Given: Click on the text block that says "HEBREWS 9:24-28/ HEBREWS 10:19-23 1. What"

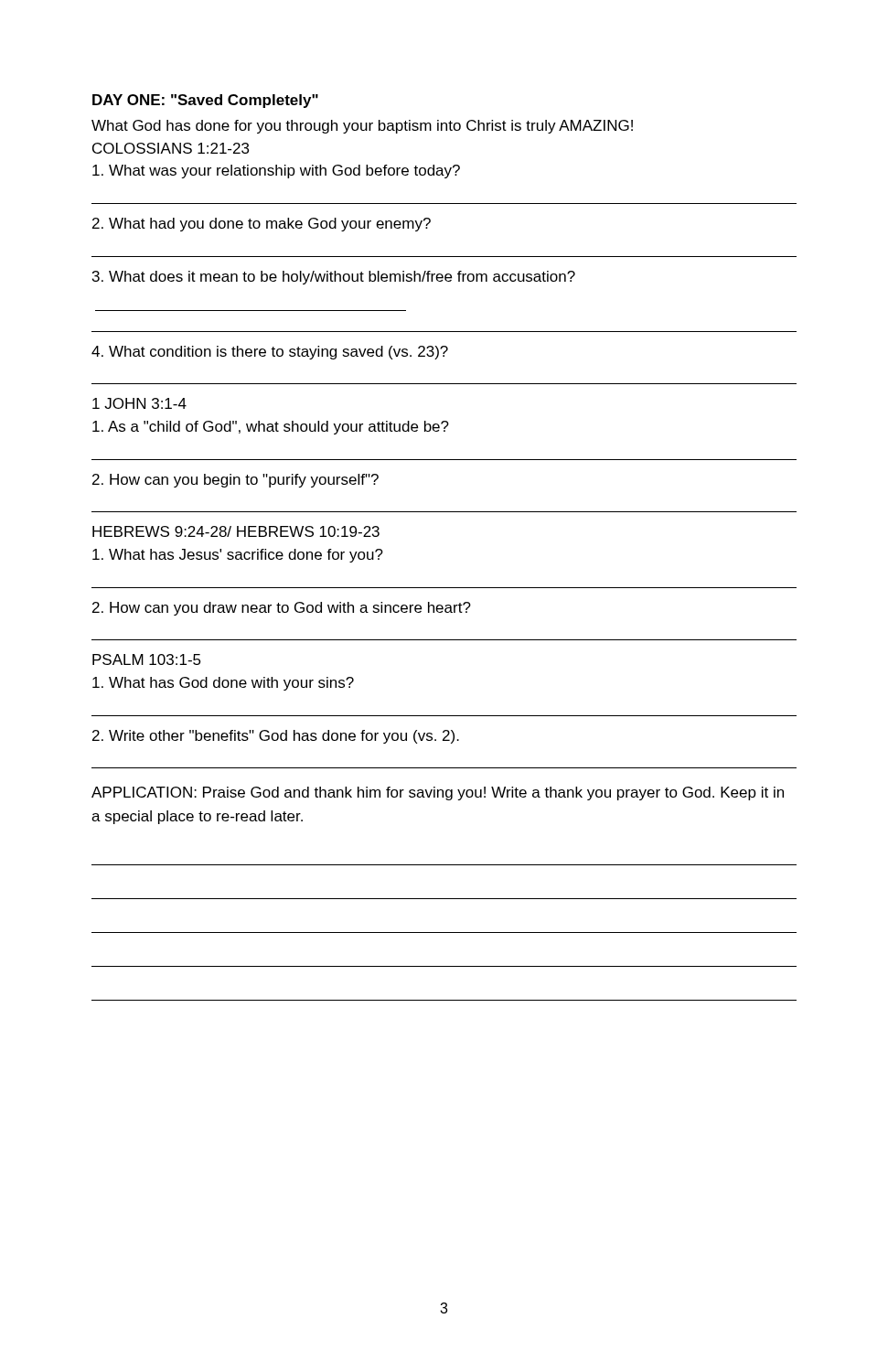Looking at the screenshot, I should coord(237,544).
